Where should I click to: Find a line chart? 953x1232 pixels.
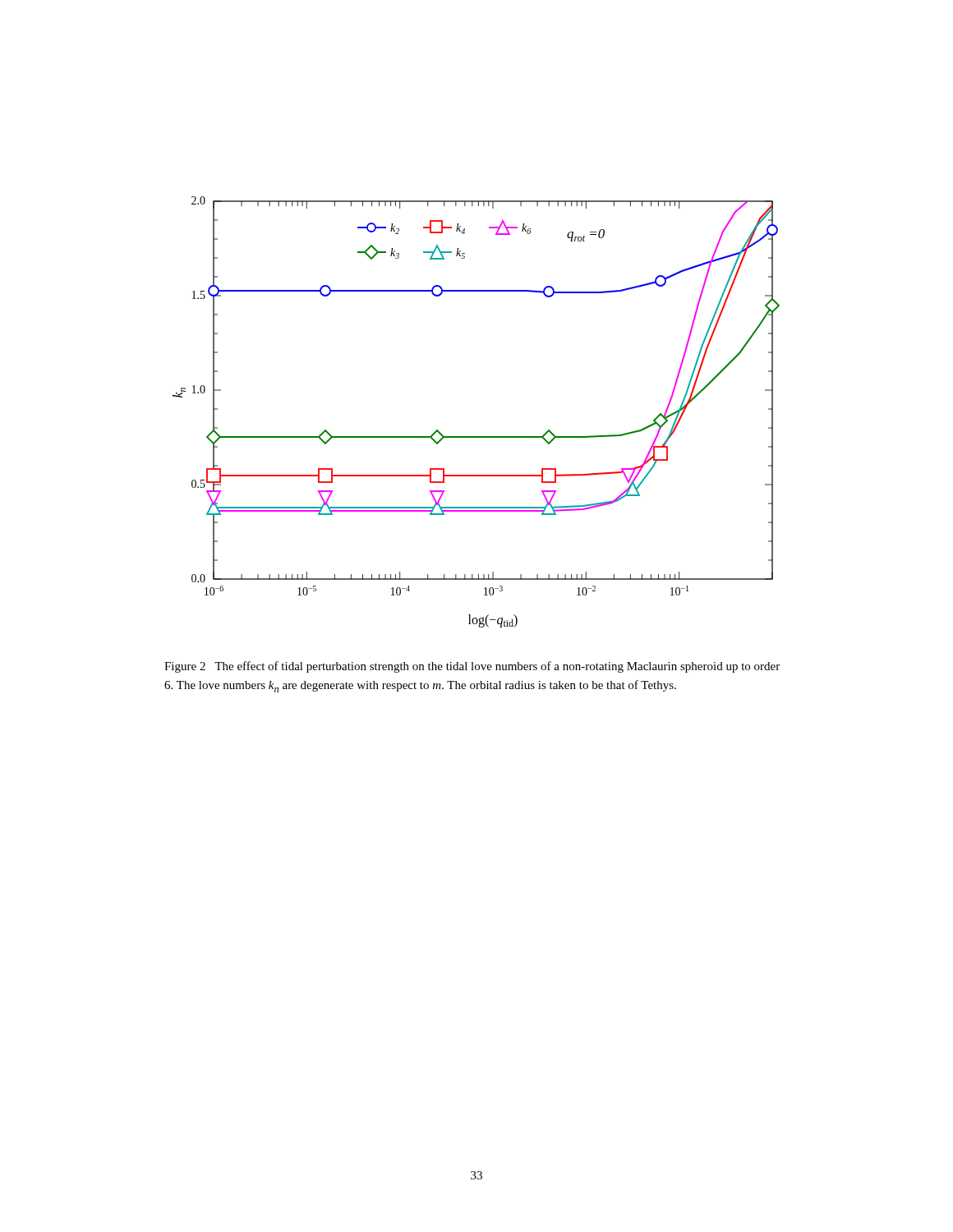pos(476,420)
